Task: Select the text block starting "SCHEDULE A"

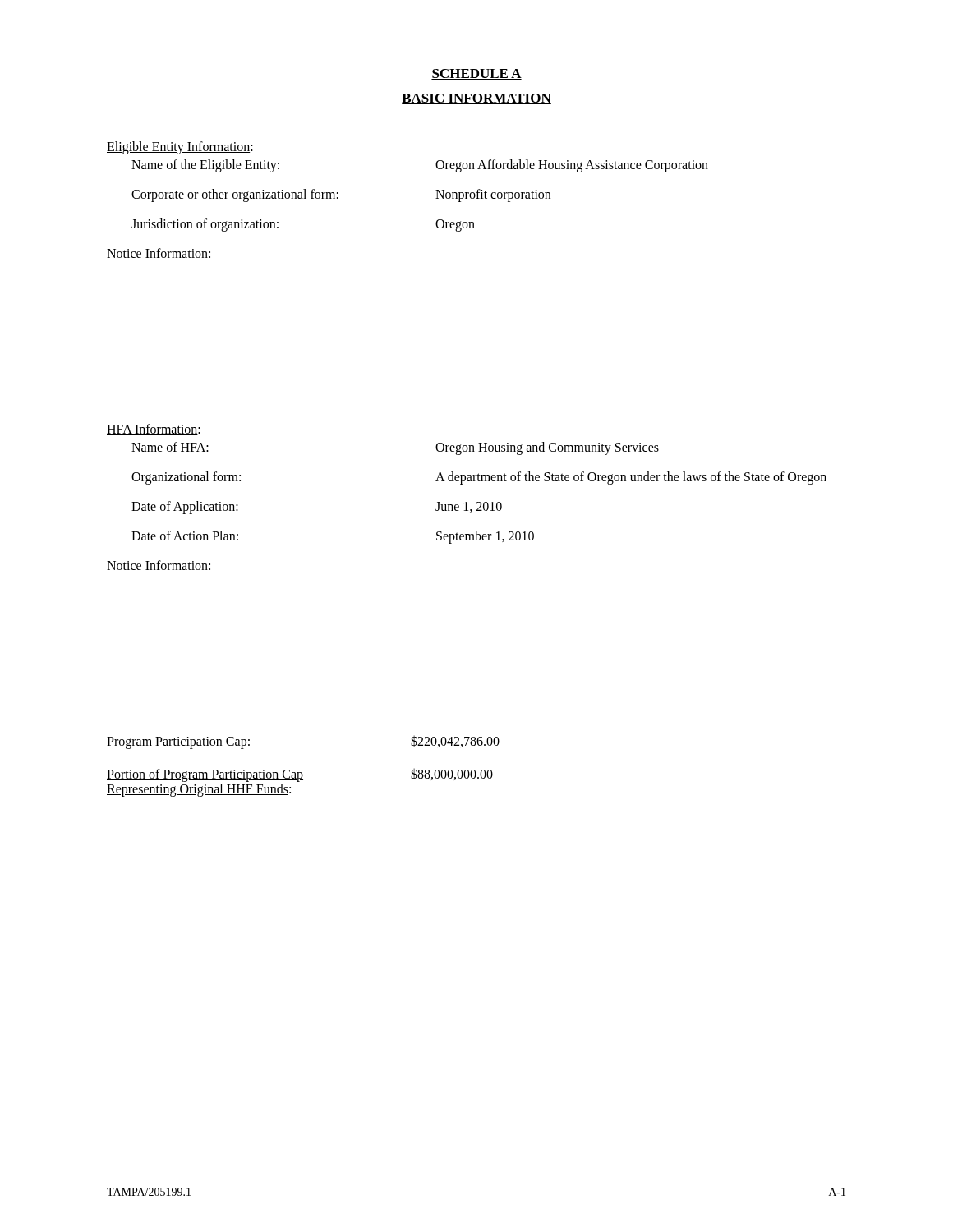Action: [x=476, y=73]
